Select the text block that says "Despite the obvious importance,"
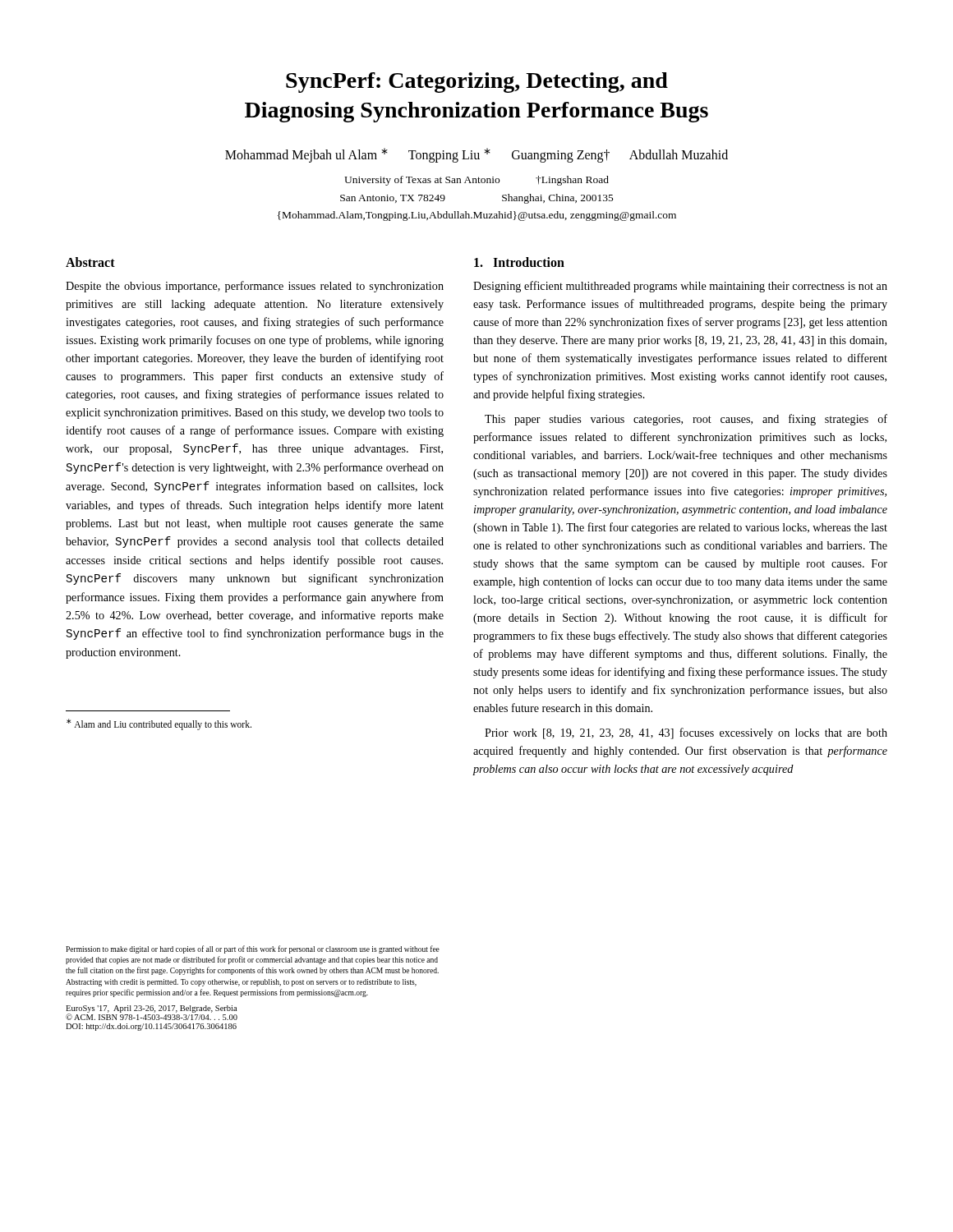This screenshot has height=1232, width=953. (x=255, y=469)
